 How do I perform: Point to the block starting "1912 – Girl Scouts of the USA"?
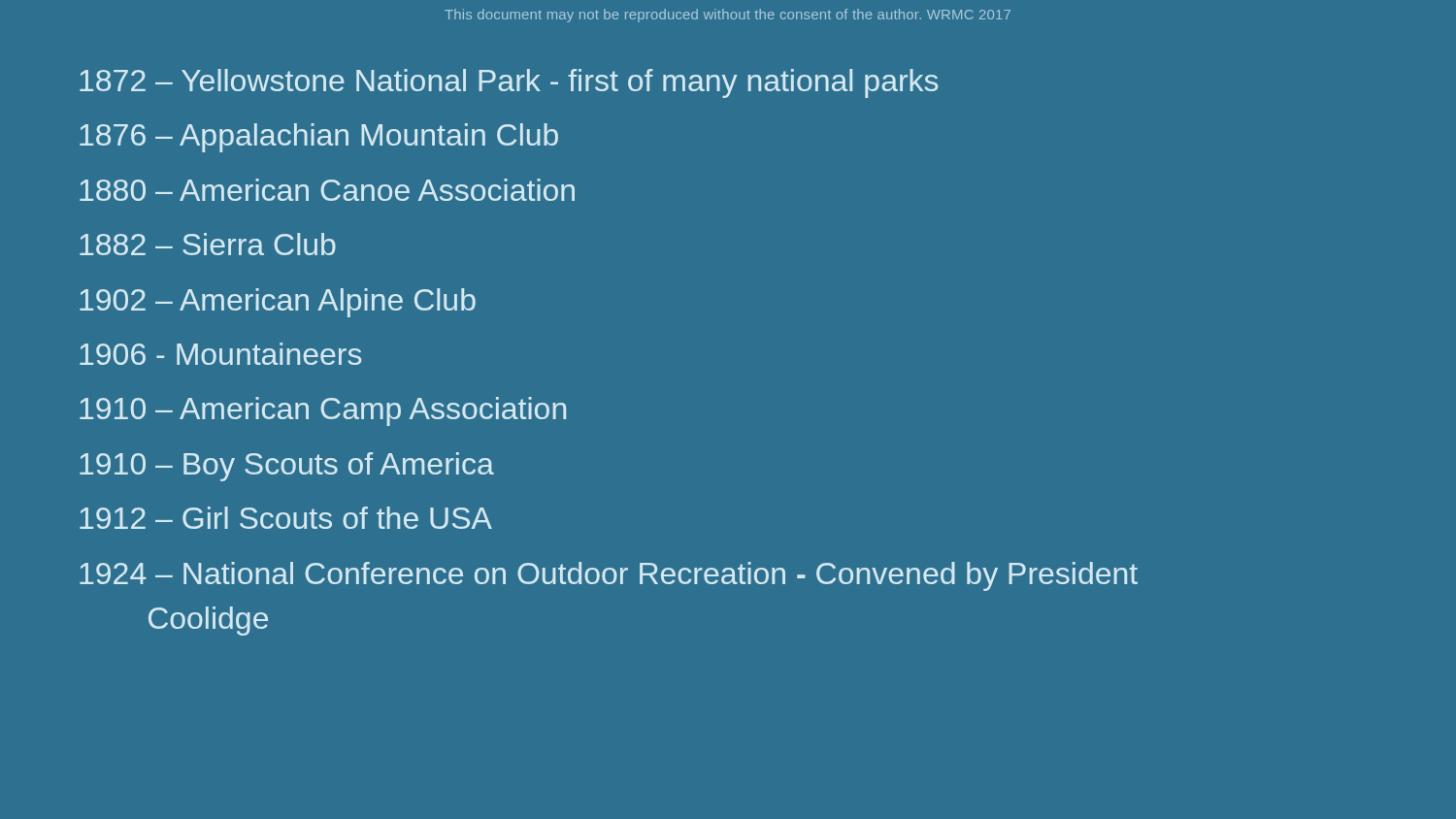285,518
